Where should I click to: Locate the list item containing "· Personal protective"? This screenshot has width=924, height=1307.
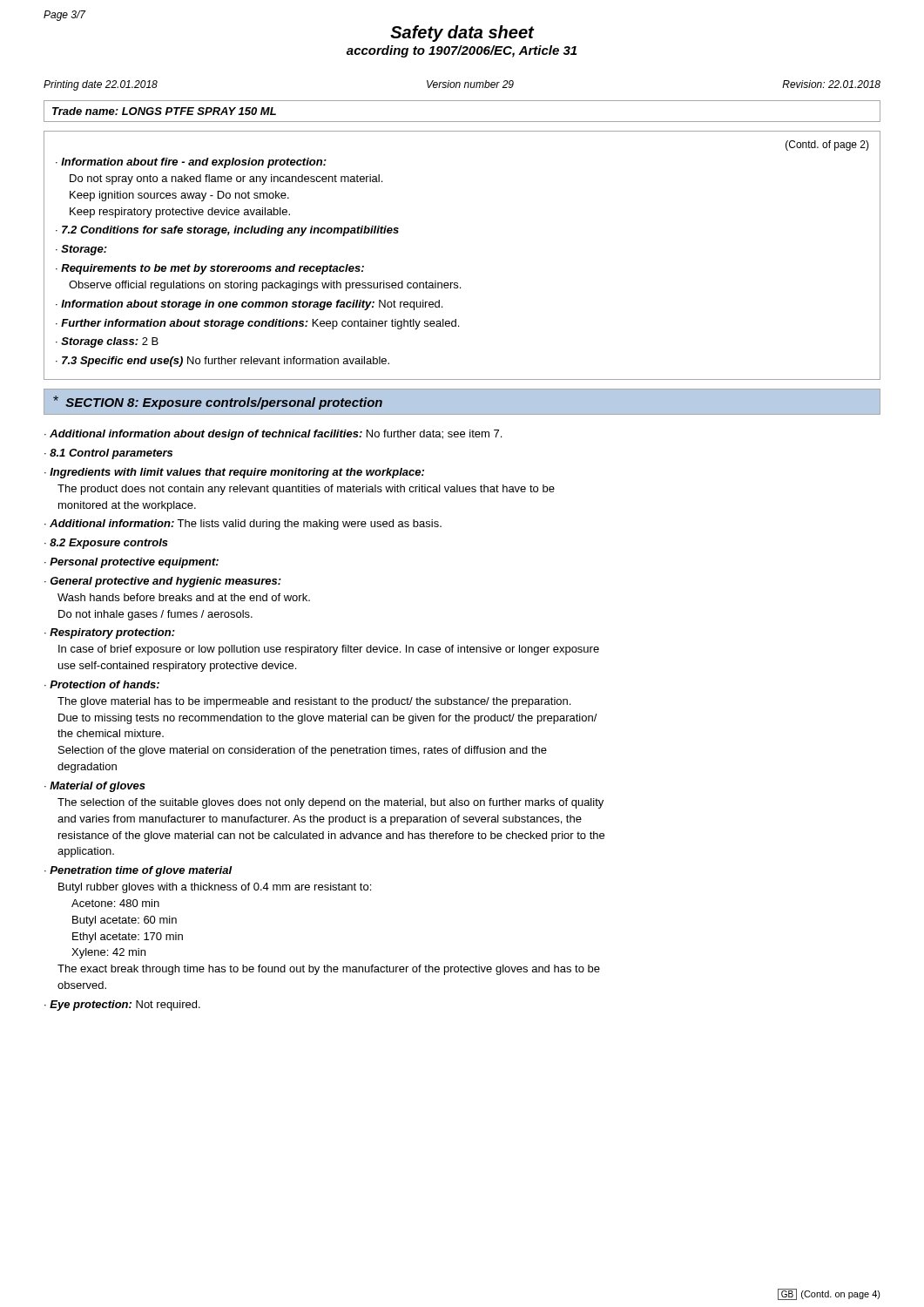click(x=131, y=562)
